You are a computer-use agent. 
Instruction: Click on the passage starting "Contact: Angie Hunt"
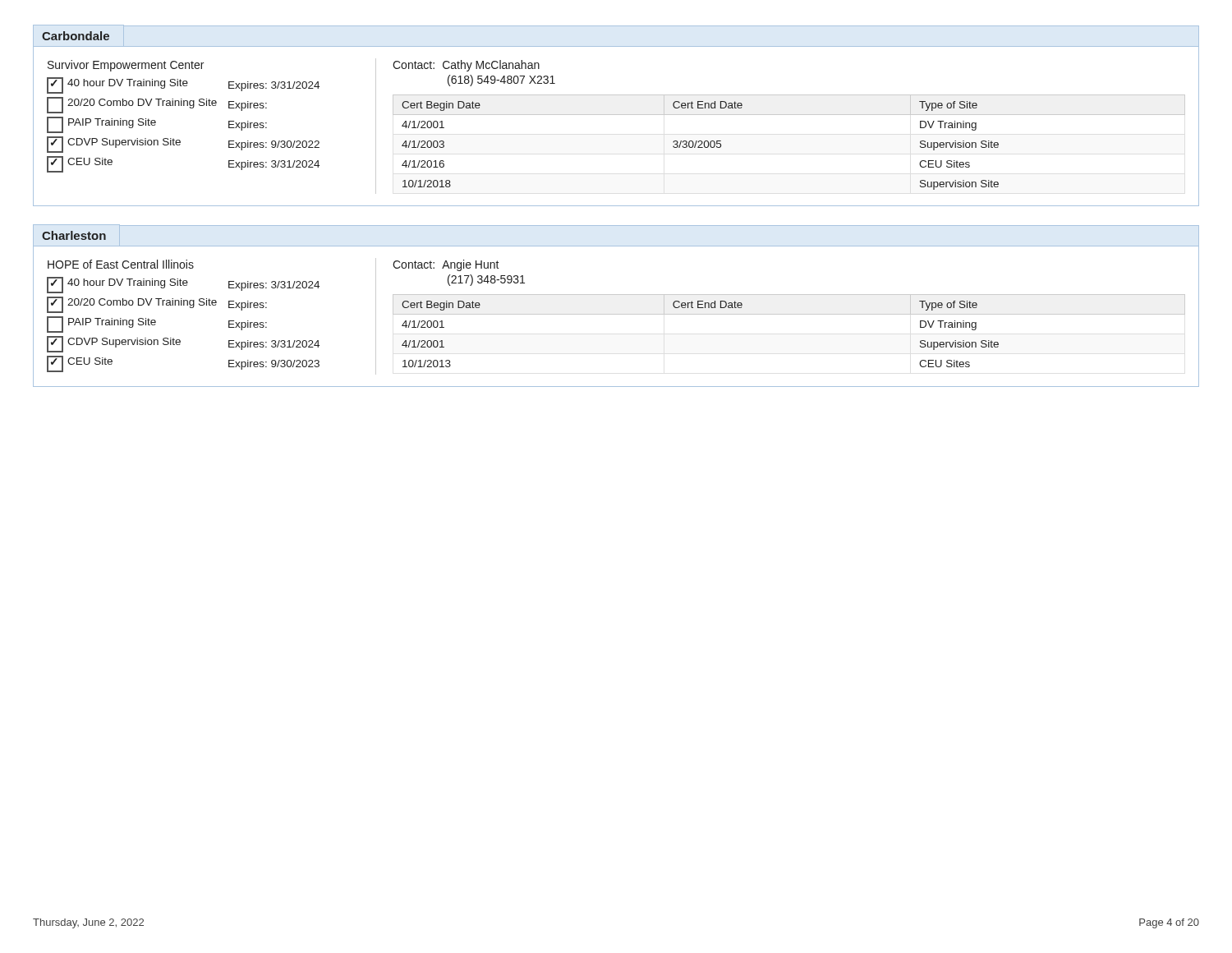(446, 265)
